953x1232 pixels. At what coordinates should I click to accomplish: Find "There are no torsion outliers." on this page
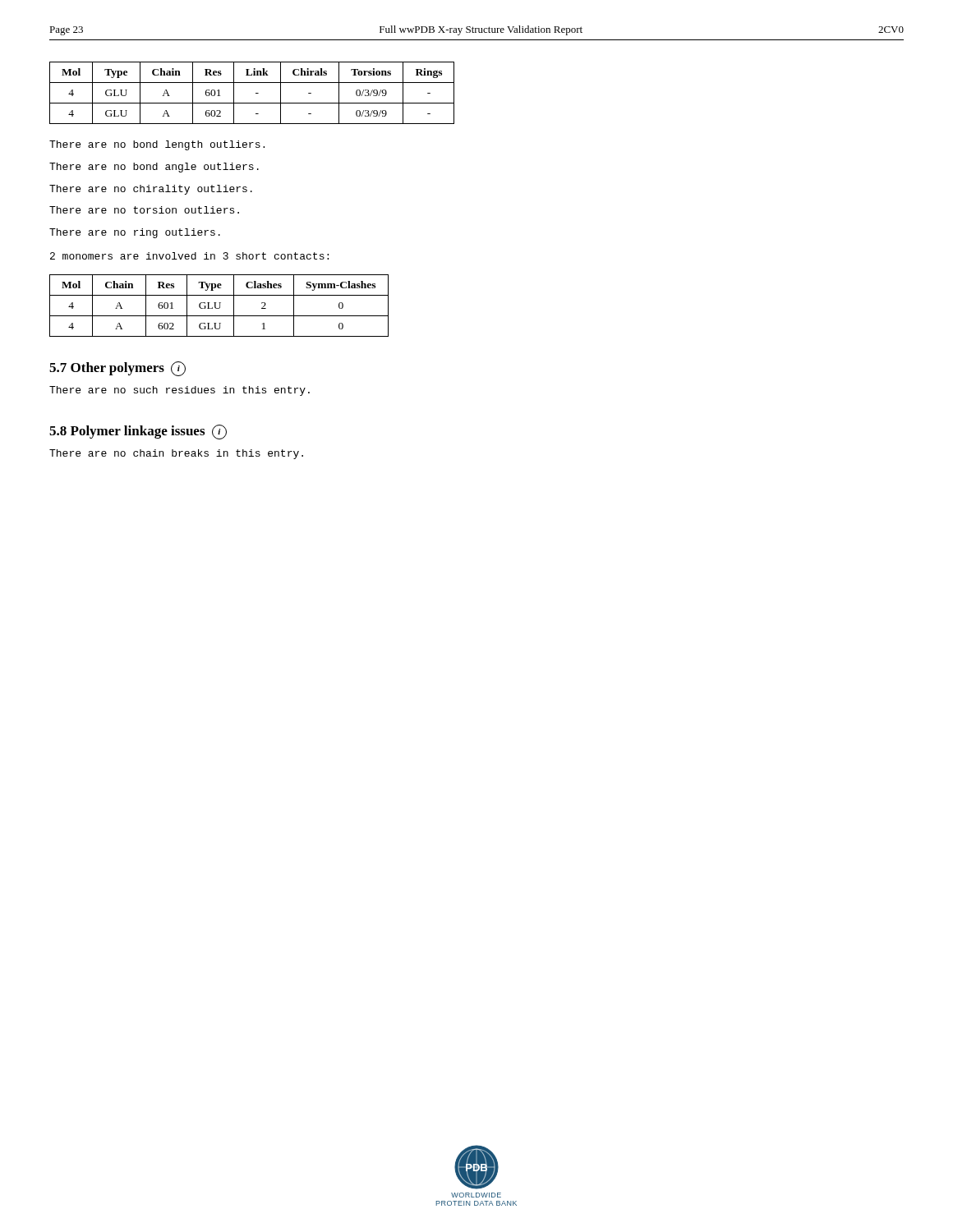[145, 211]
